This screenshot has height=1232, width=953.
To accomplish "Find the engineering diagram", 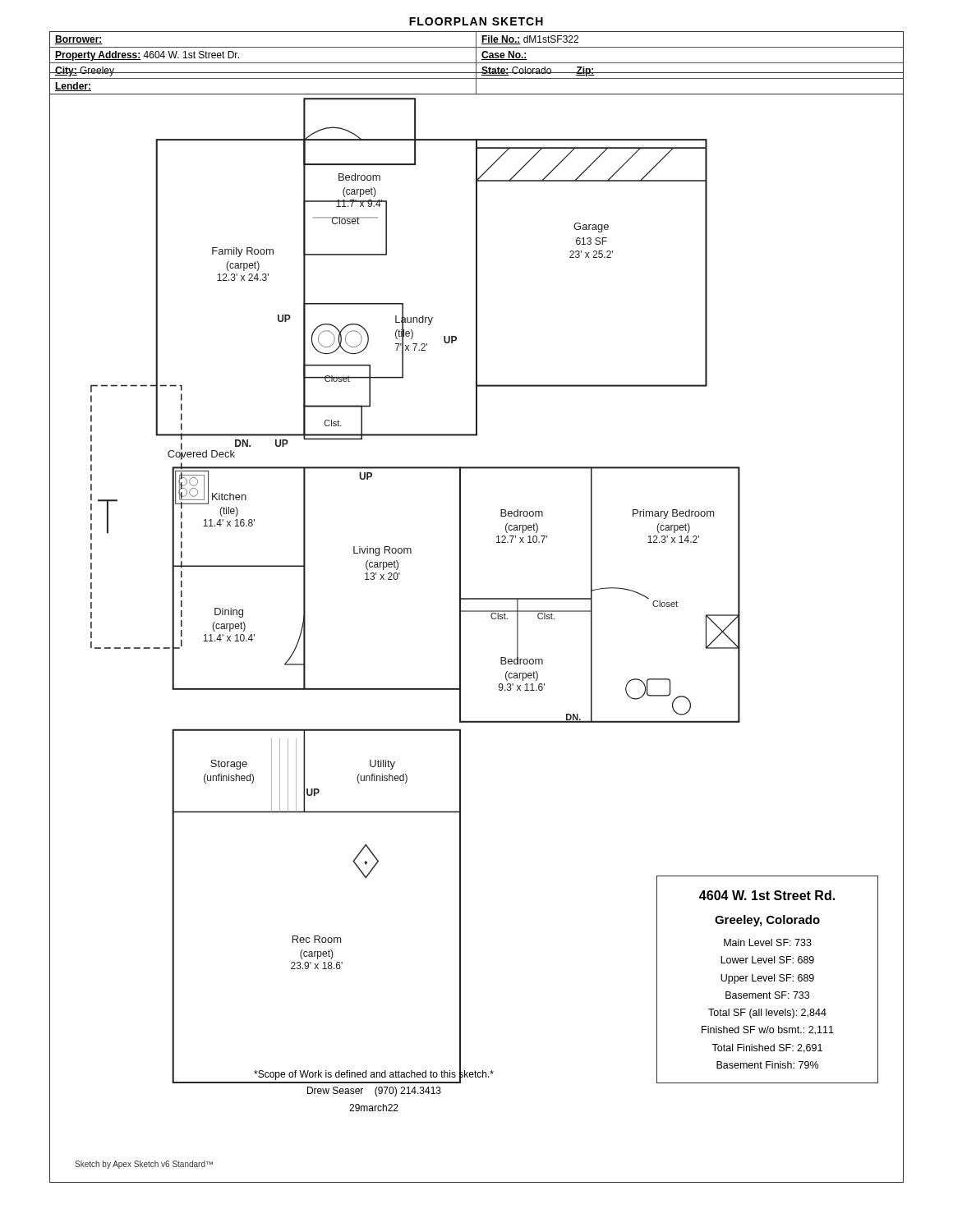I will click(x=476, y=628).
